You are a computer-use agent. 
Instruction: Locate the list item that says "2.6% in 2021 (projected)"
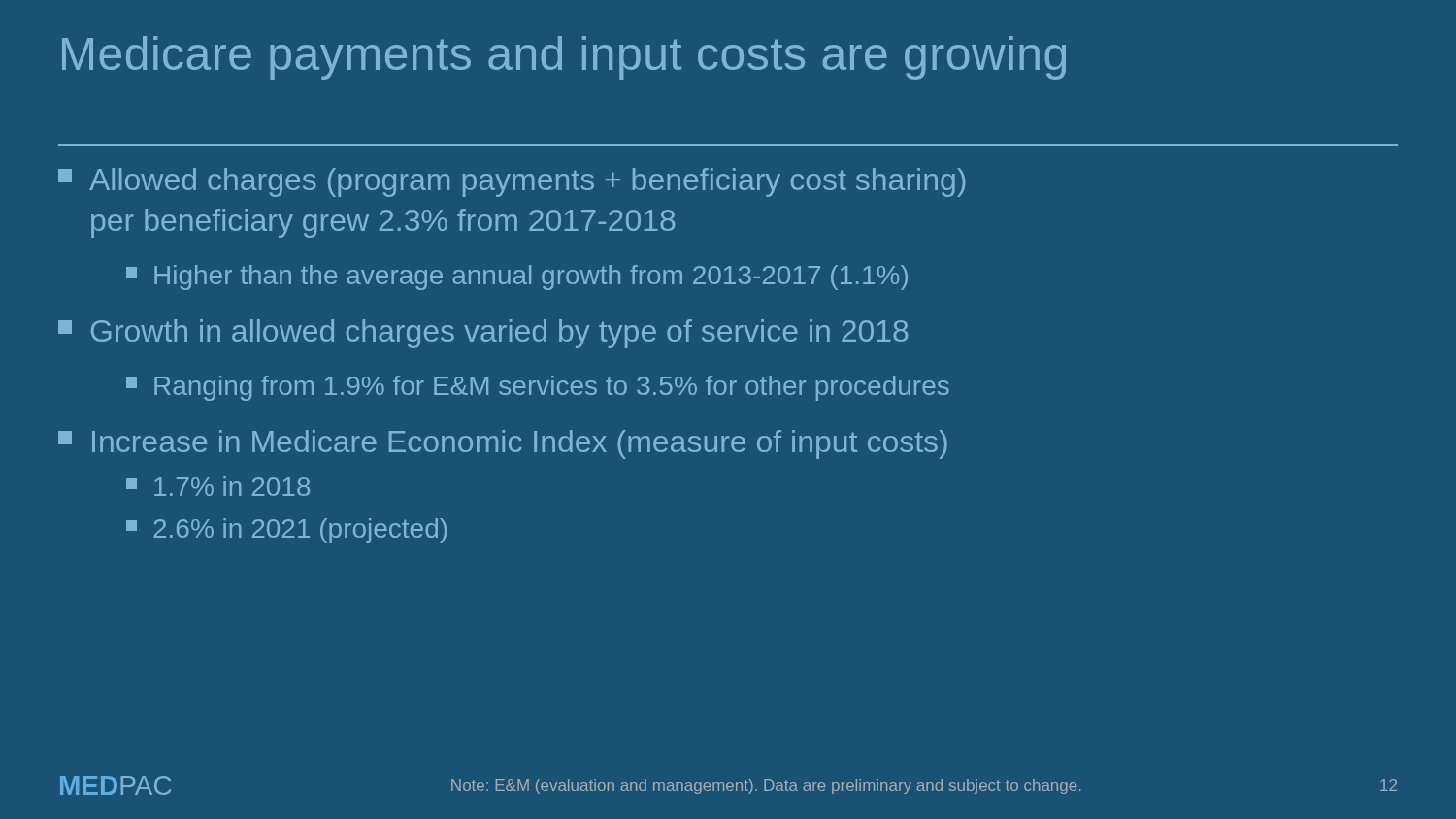coord(287,529)
